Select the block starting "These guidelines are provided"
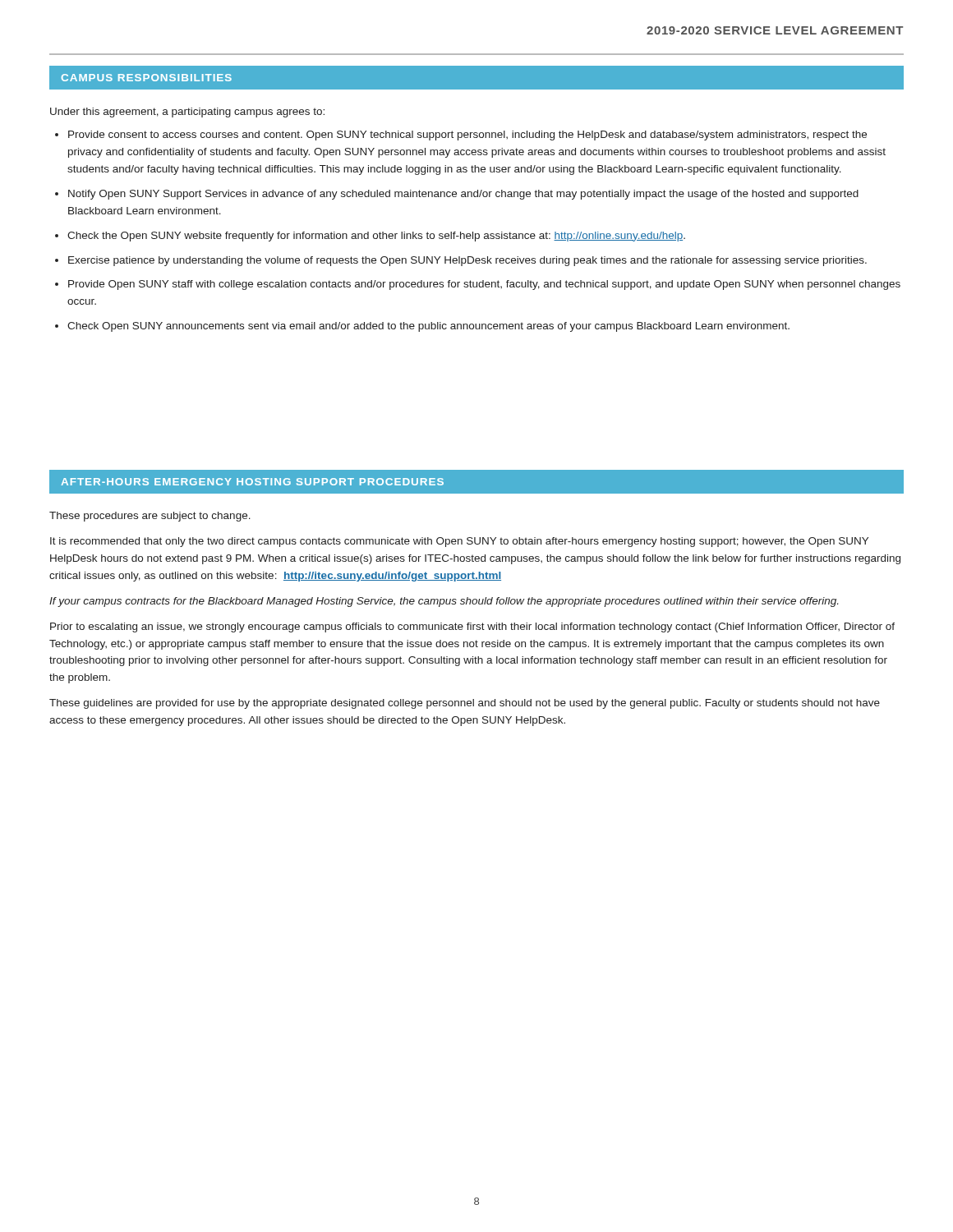The image size is (953, 1232). coord(476,712)
